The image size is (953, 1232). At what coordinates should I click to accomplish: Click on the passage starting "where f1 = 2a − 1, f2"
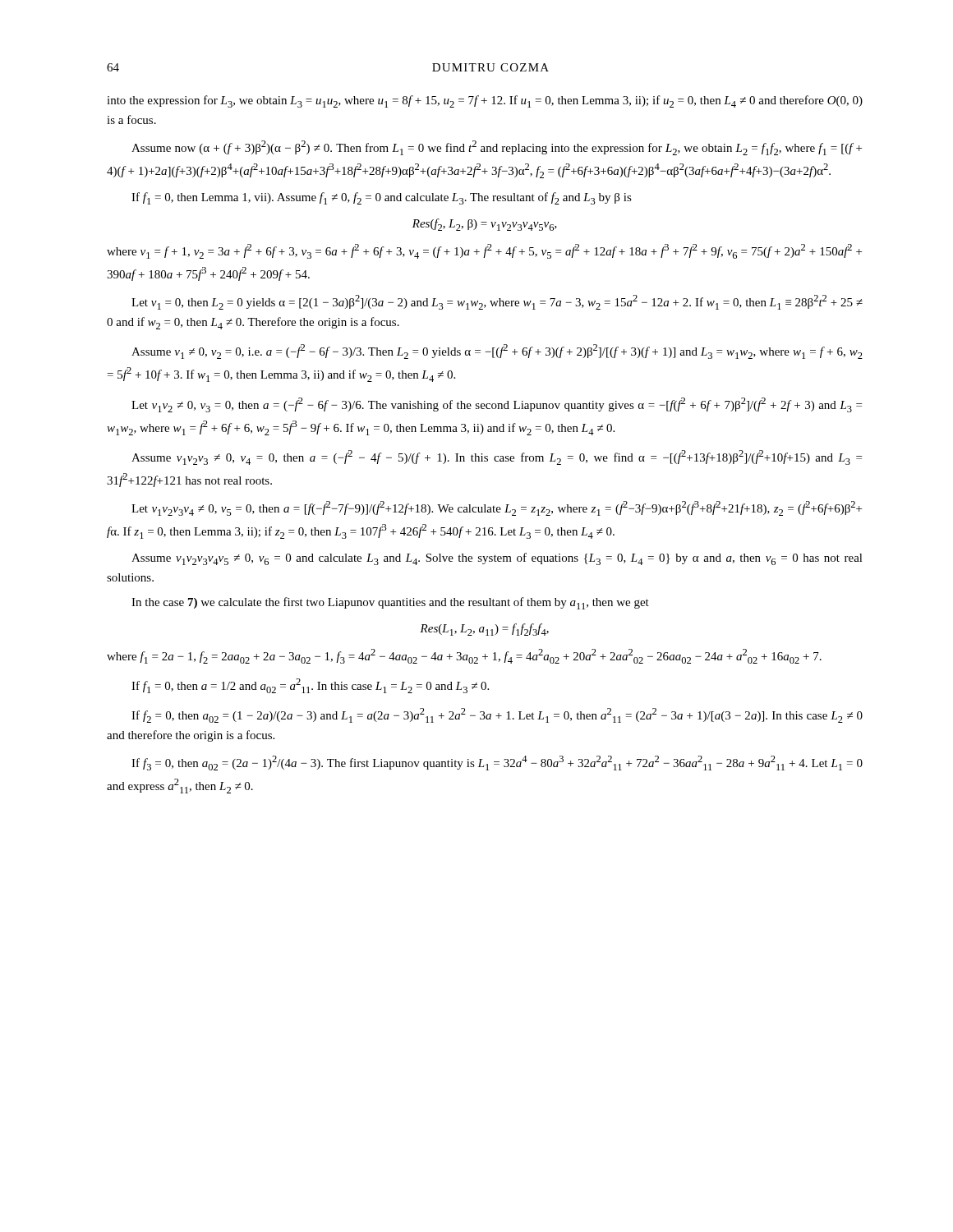(x=485, y=656)
